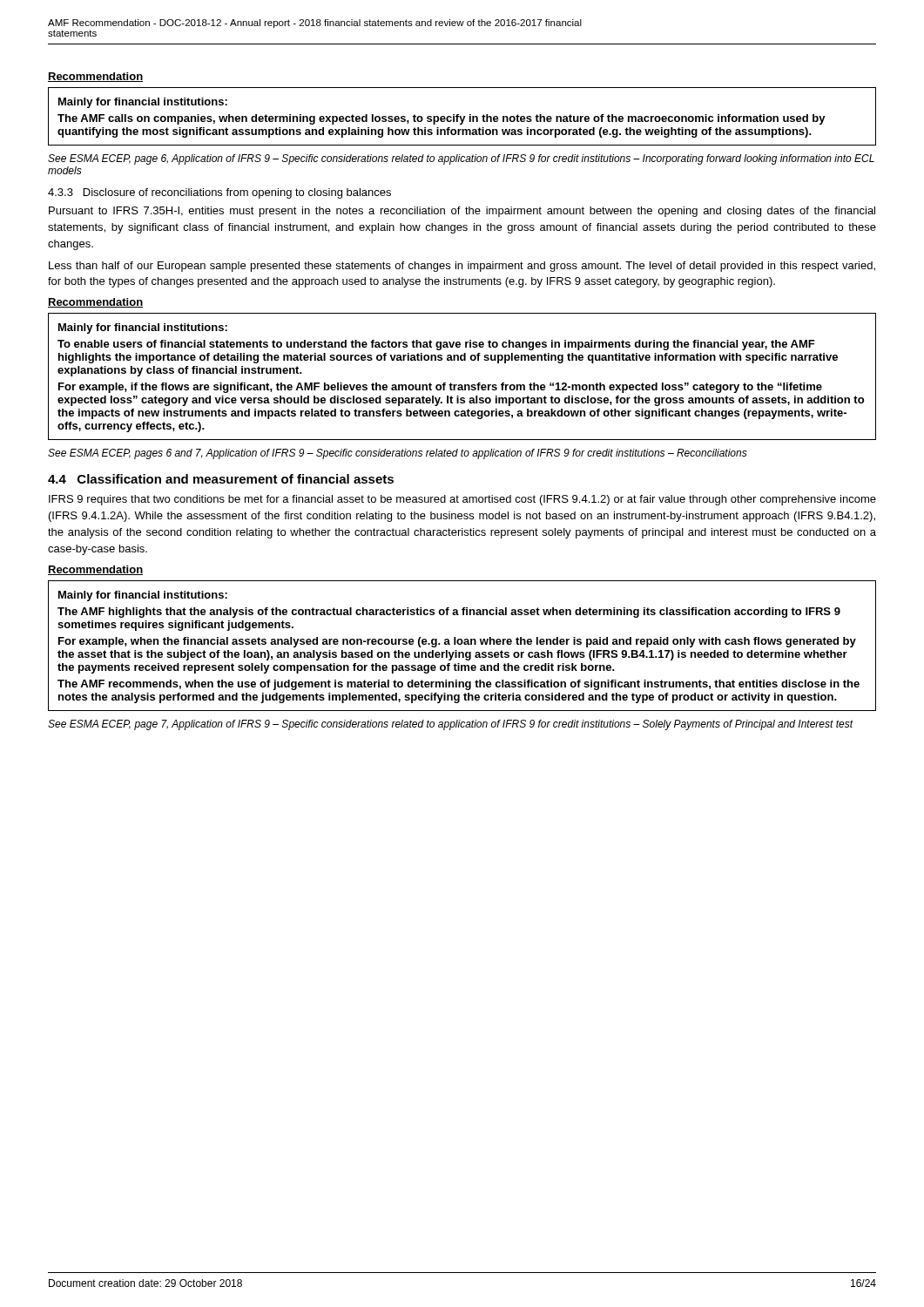
Task: Find the region starting "IFRS 9 requires that two"
Action: coord(462,524)
